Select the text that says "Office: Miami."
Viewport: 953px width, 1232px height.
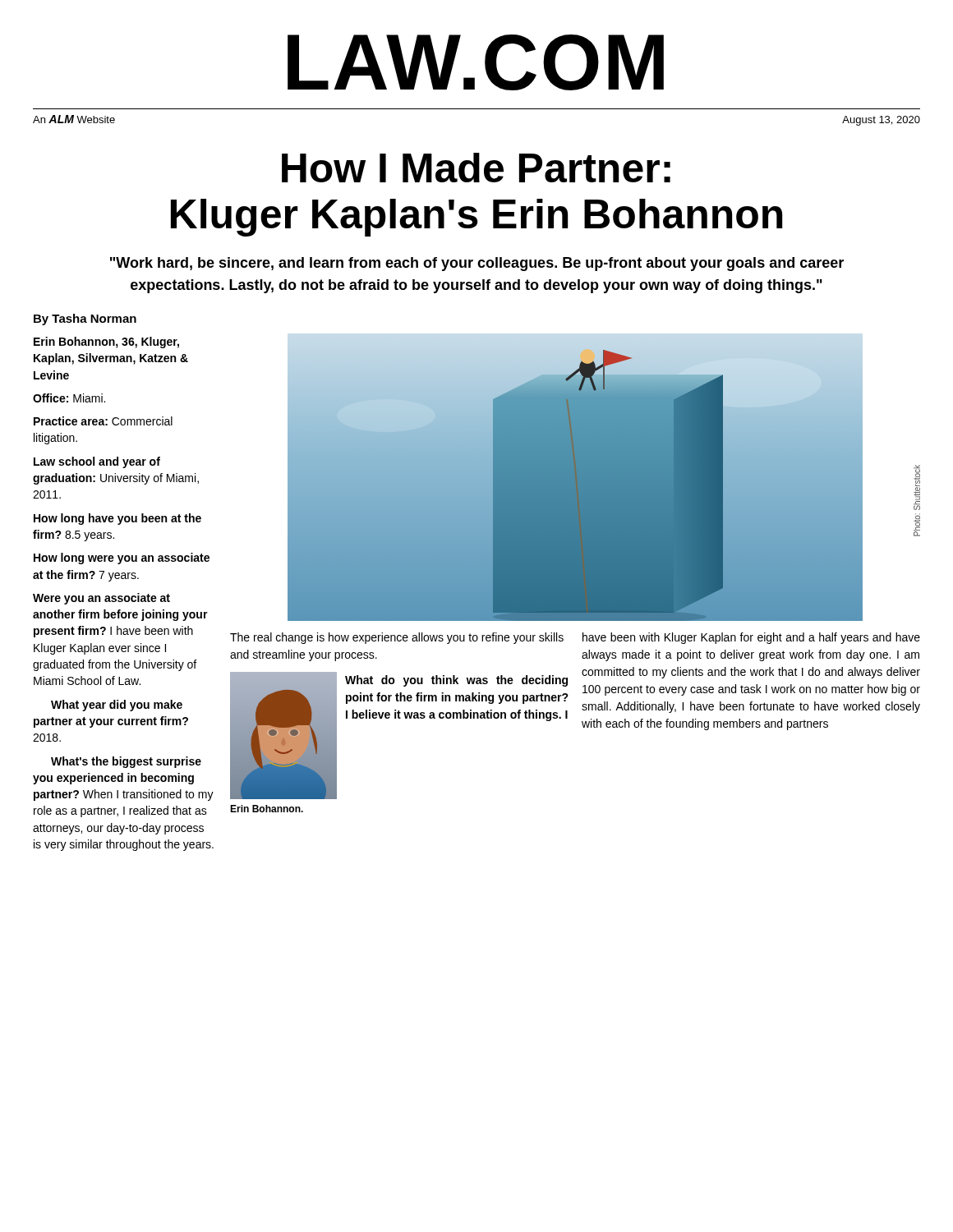[x=70, y=398]
